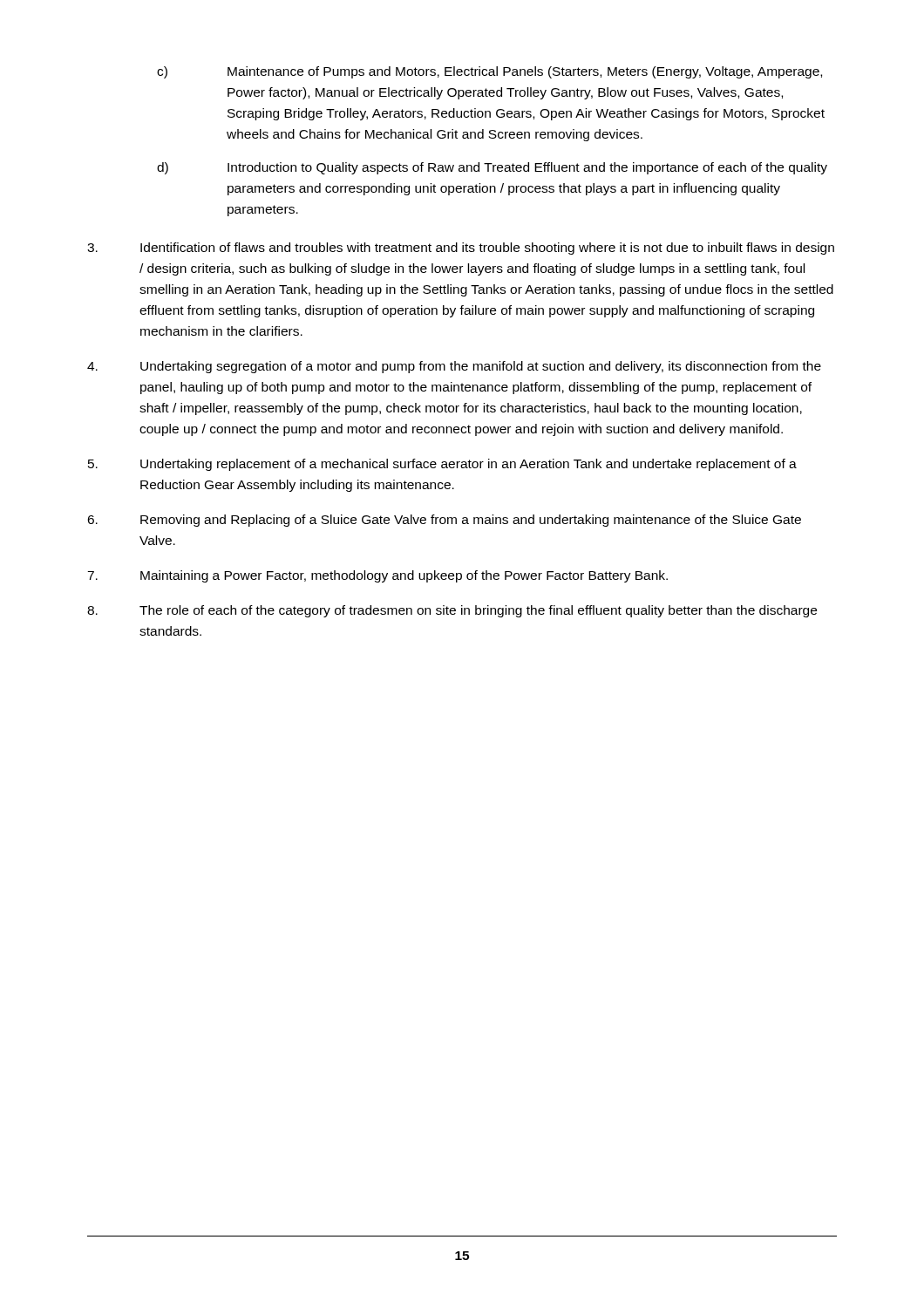Navigate to the passage starting "7. Maintaining a Power Factor, methodology and upkeep"
Viewport: 924px width, 1308px height.
click(x=462, y=576)
